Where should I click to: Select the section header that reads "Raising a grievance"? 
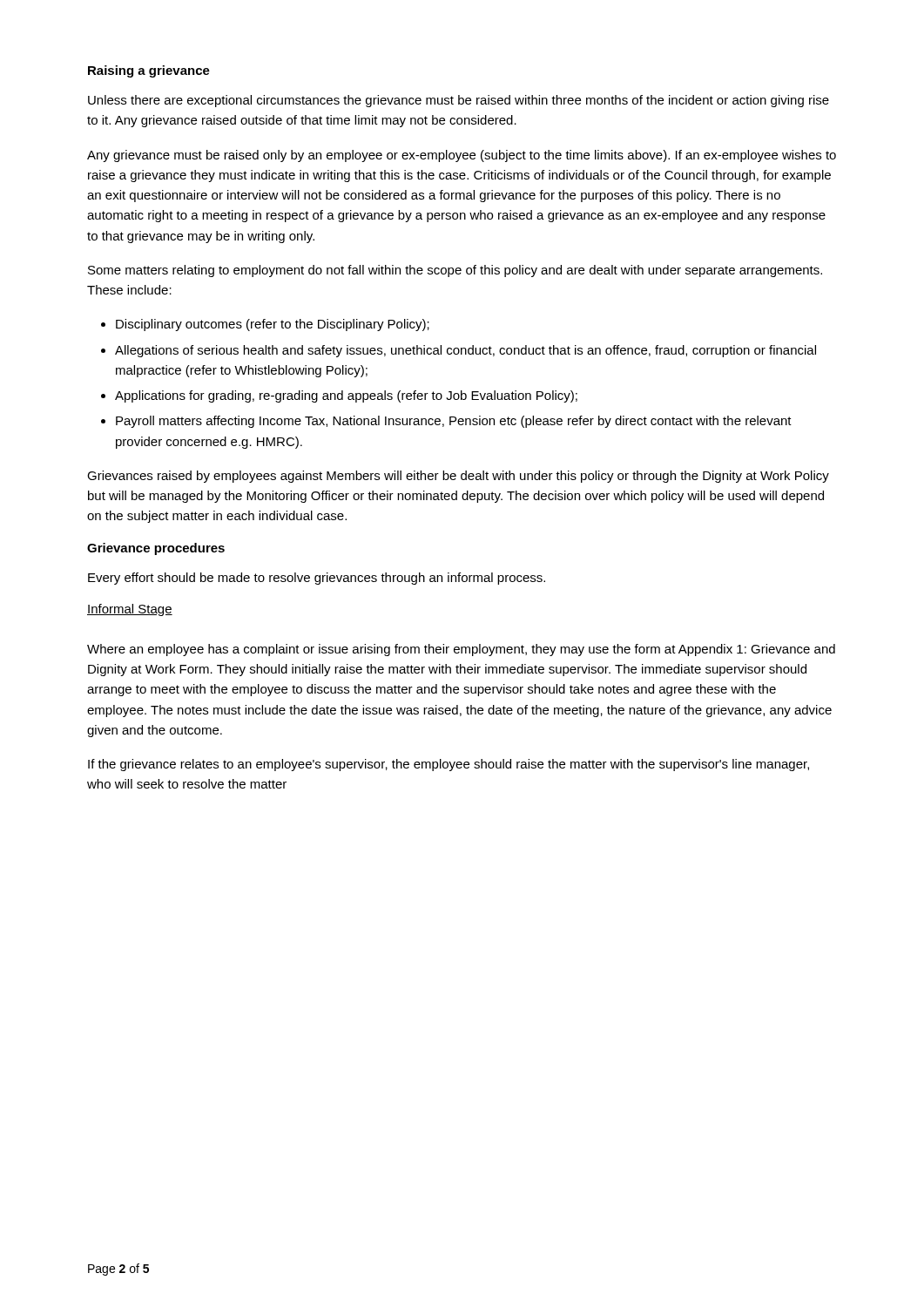148,70
